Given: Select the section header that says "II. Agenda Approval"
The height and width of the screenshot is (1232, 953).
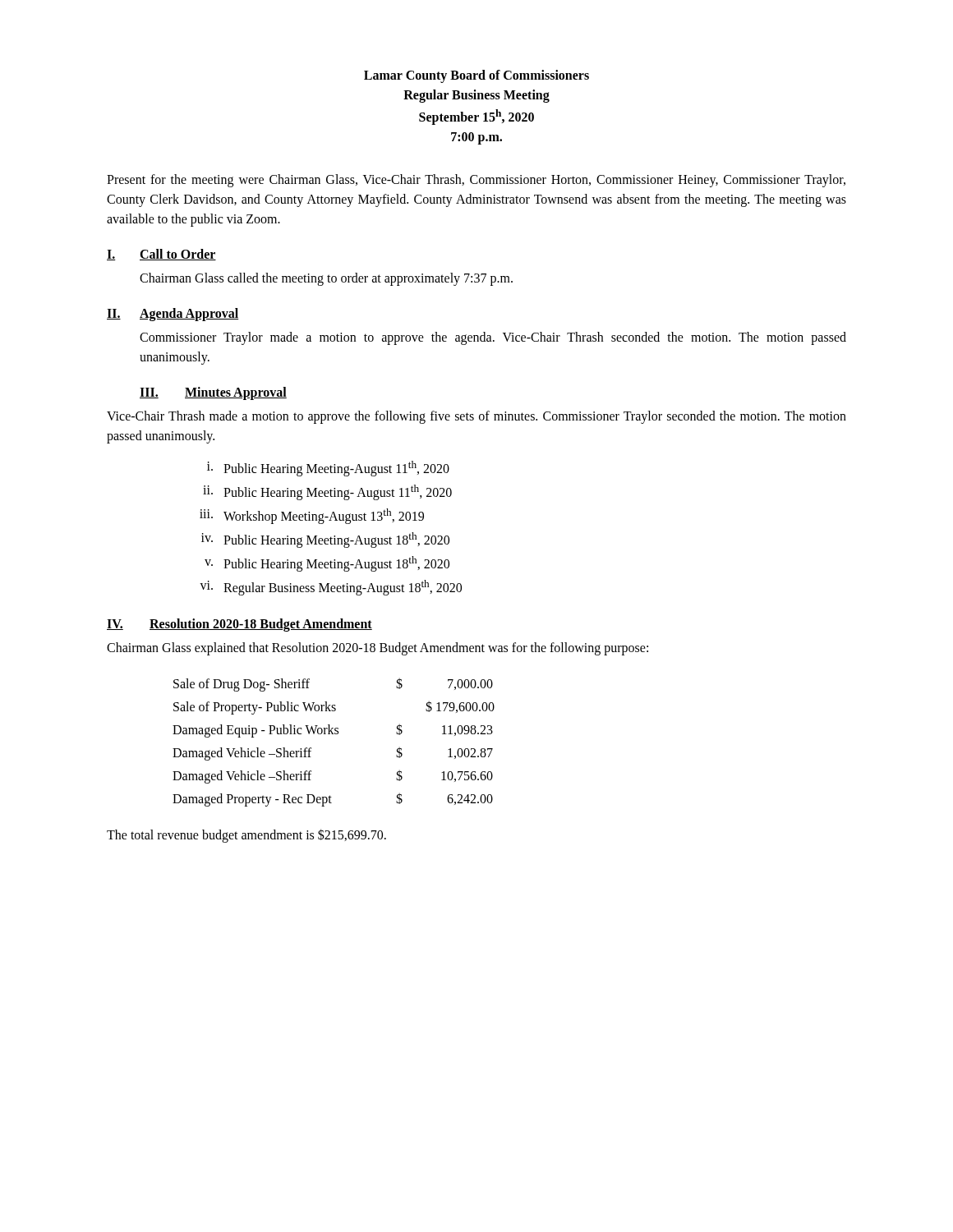Looking at the screenshot, I should coord(173,314).
